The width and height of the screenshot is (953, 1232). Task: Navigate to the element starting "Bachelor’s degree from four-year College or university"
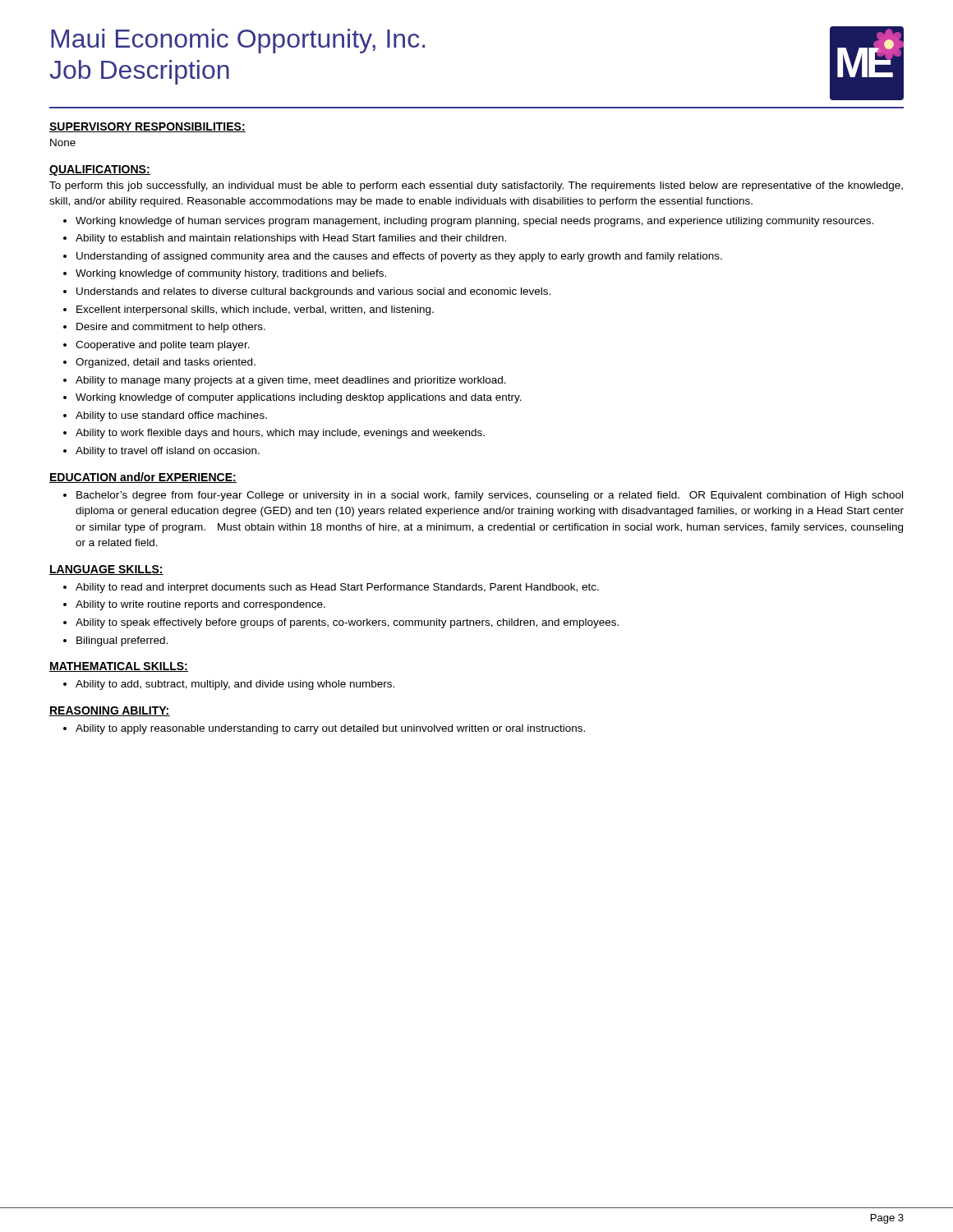[x=490, y=519]
